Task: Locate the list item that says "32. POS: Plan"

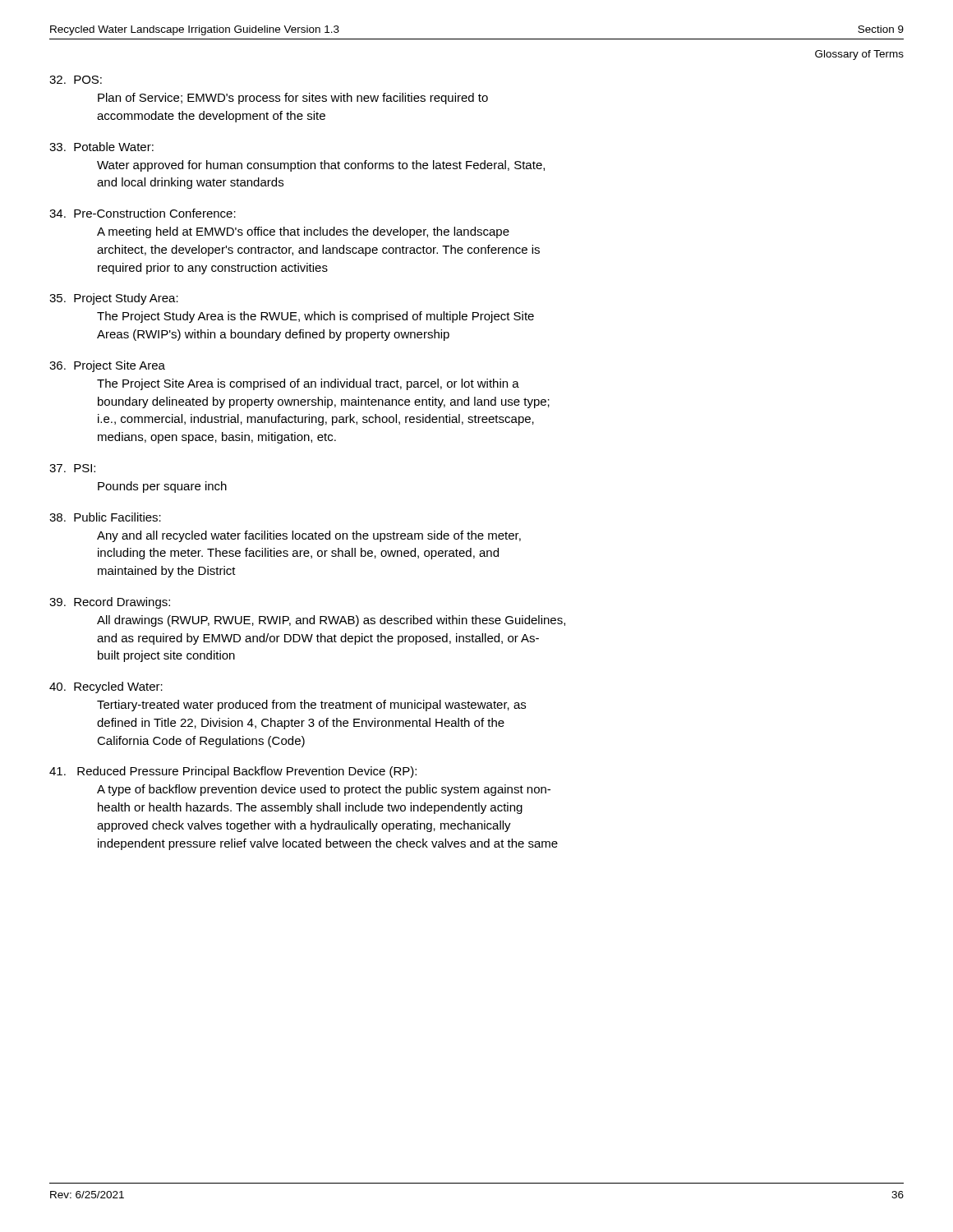Action: pyautogui.click(x=476, y=98)
